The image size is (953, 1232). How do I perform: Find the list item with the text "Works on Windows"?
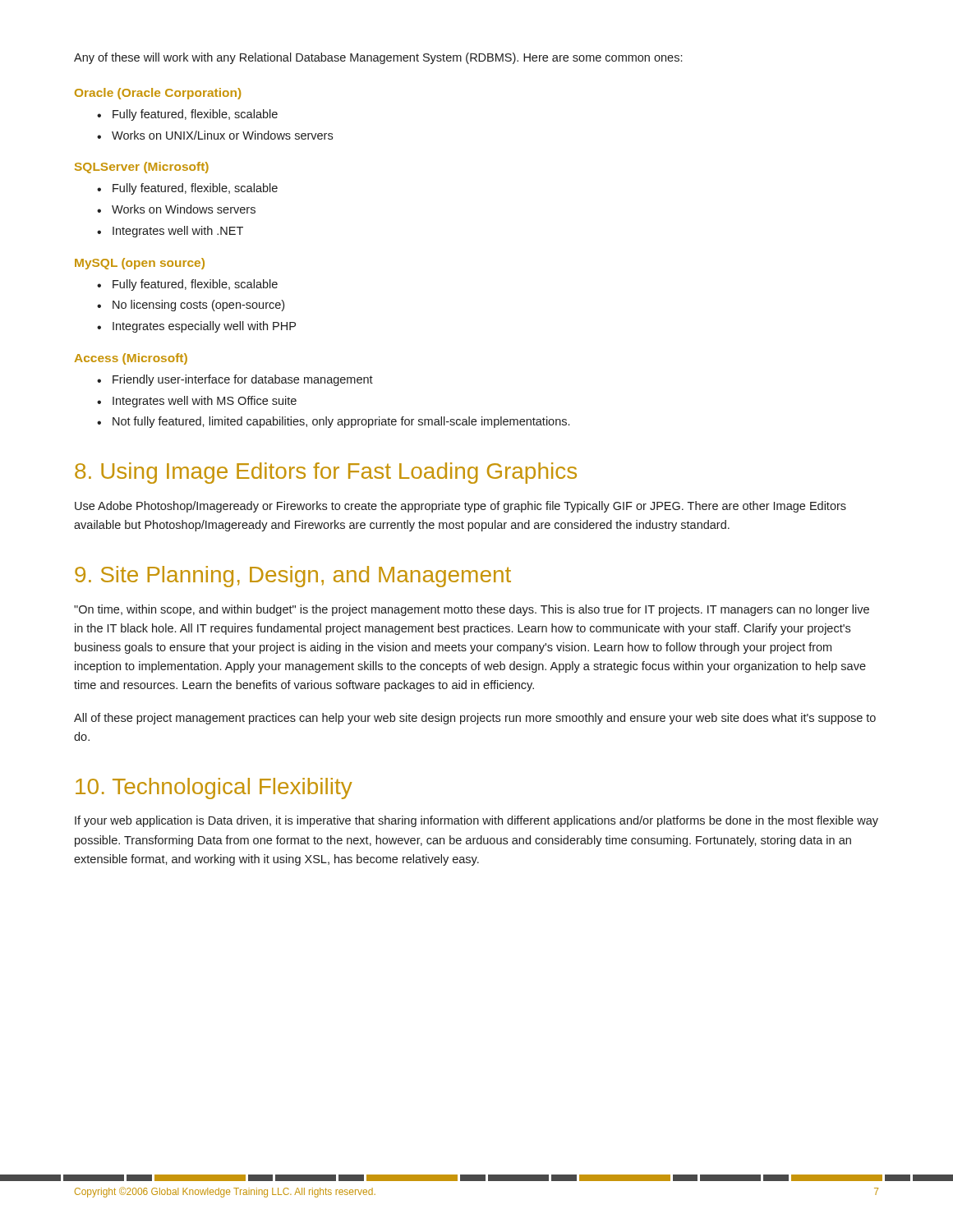click(x=176, y=209)
